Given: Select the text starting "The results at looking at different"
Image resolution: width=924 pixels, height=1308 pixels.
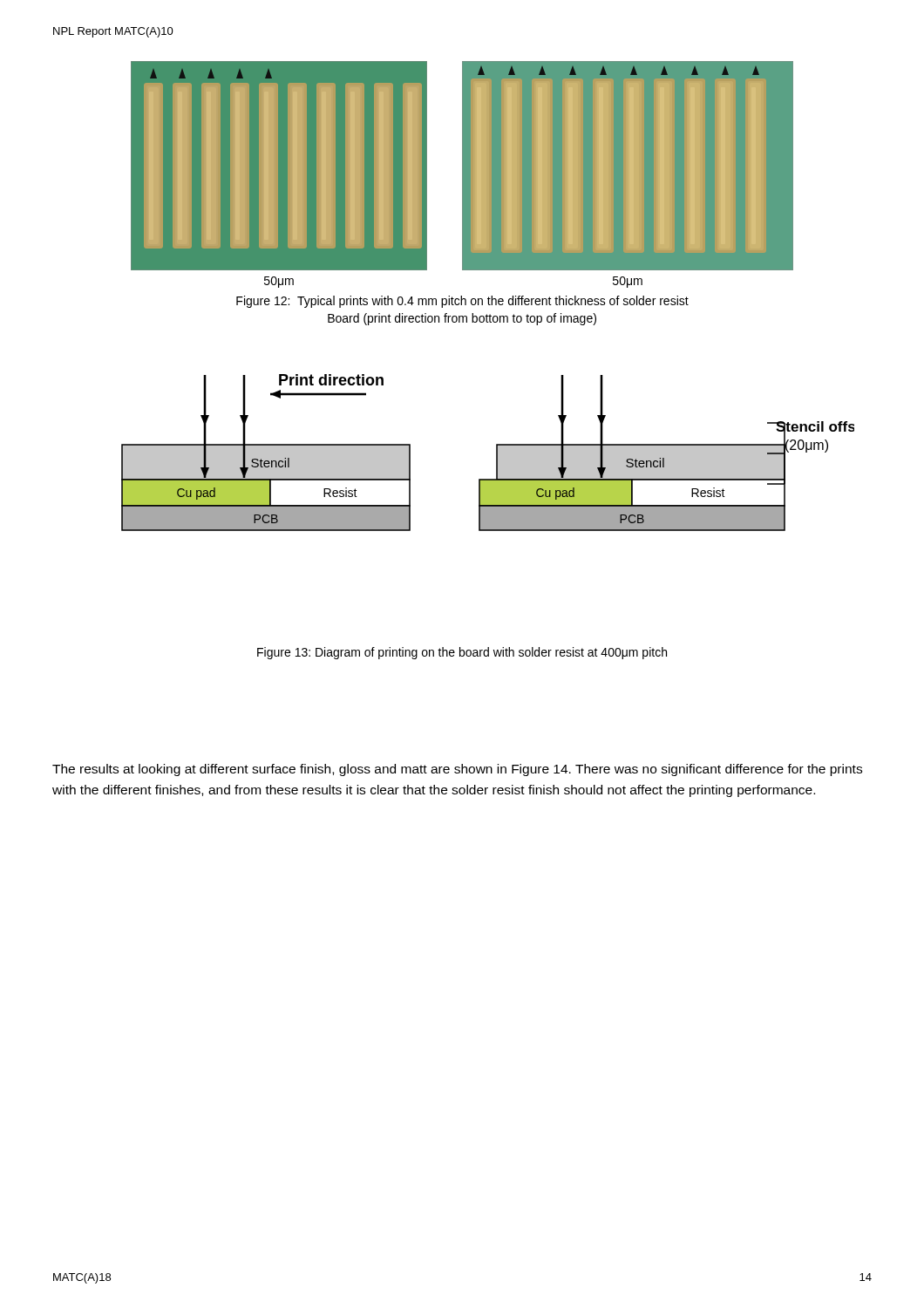Looking at the screenshot, I should pyautogui.click(x=457, y=779).
